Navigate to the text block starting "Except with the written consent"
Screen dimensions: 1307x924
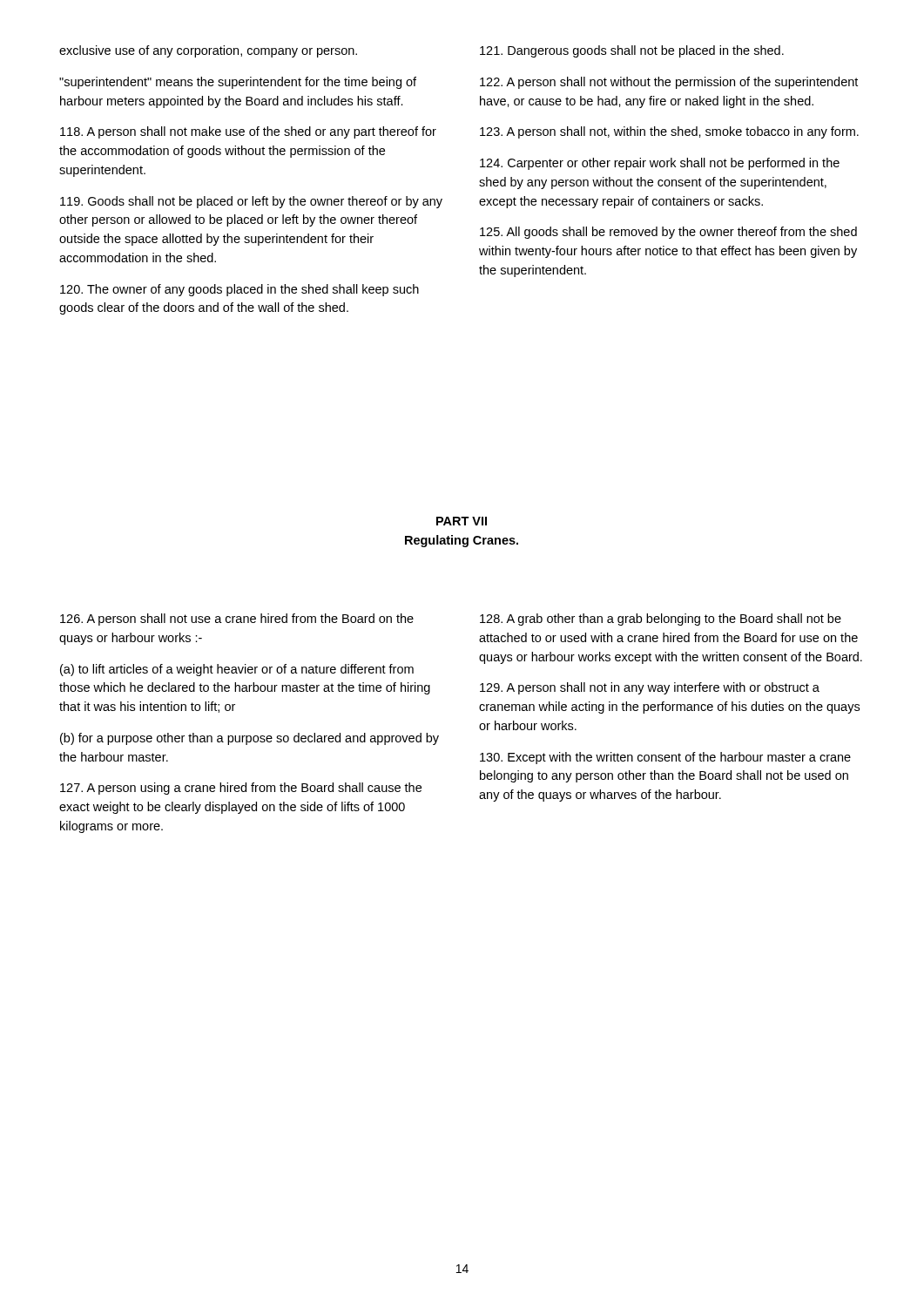click(671, 776)
